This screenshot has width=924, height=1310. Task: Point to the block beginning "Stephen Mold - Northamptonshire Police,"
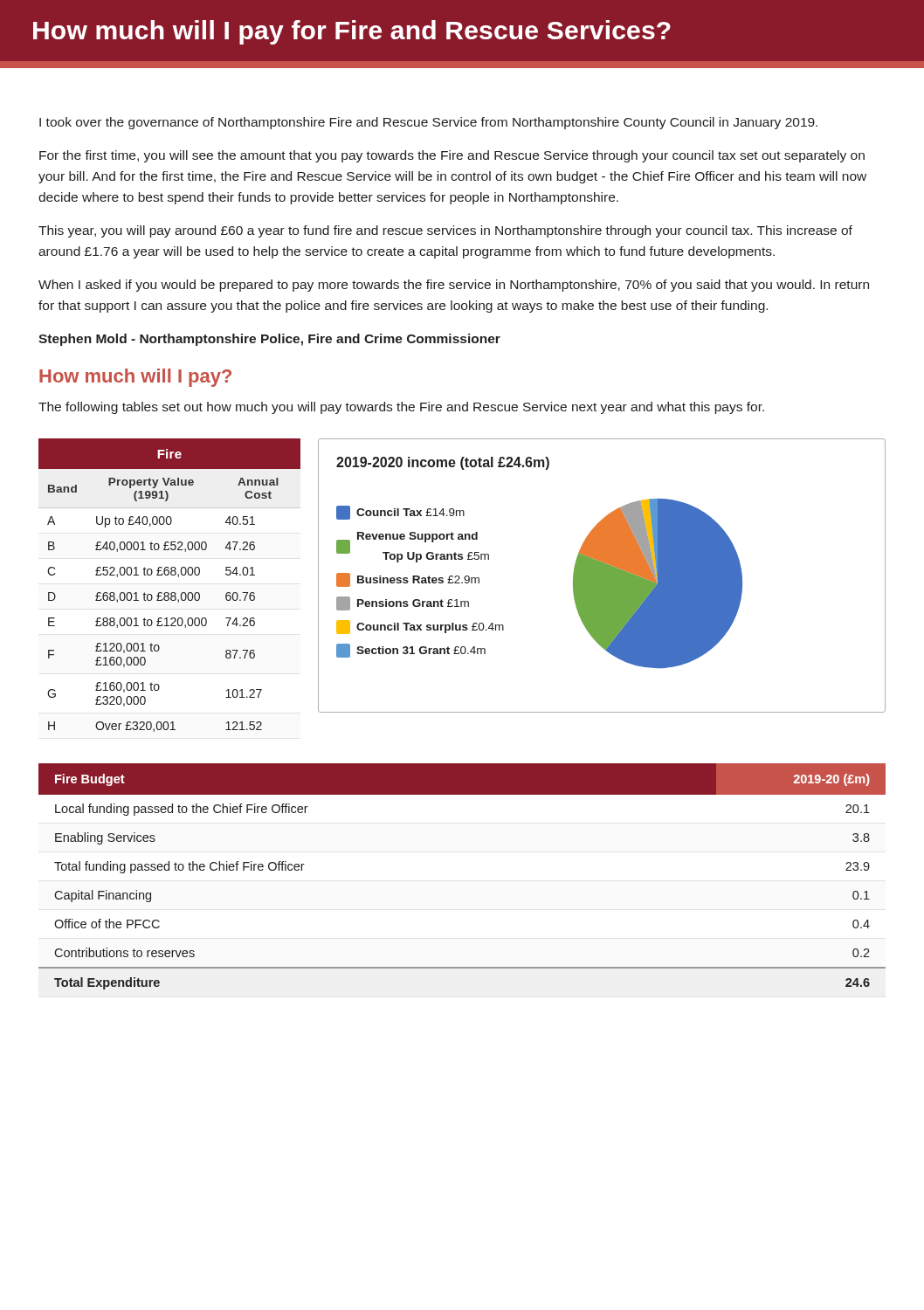pos(462,339)
